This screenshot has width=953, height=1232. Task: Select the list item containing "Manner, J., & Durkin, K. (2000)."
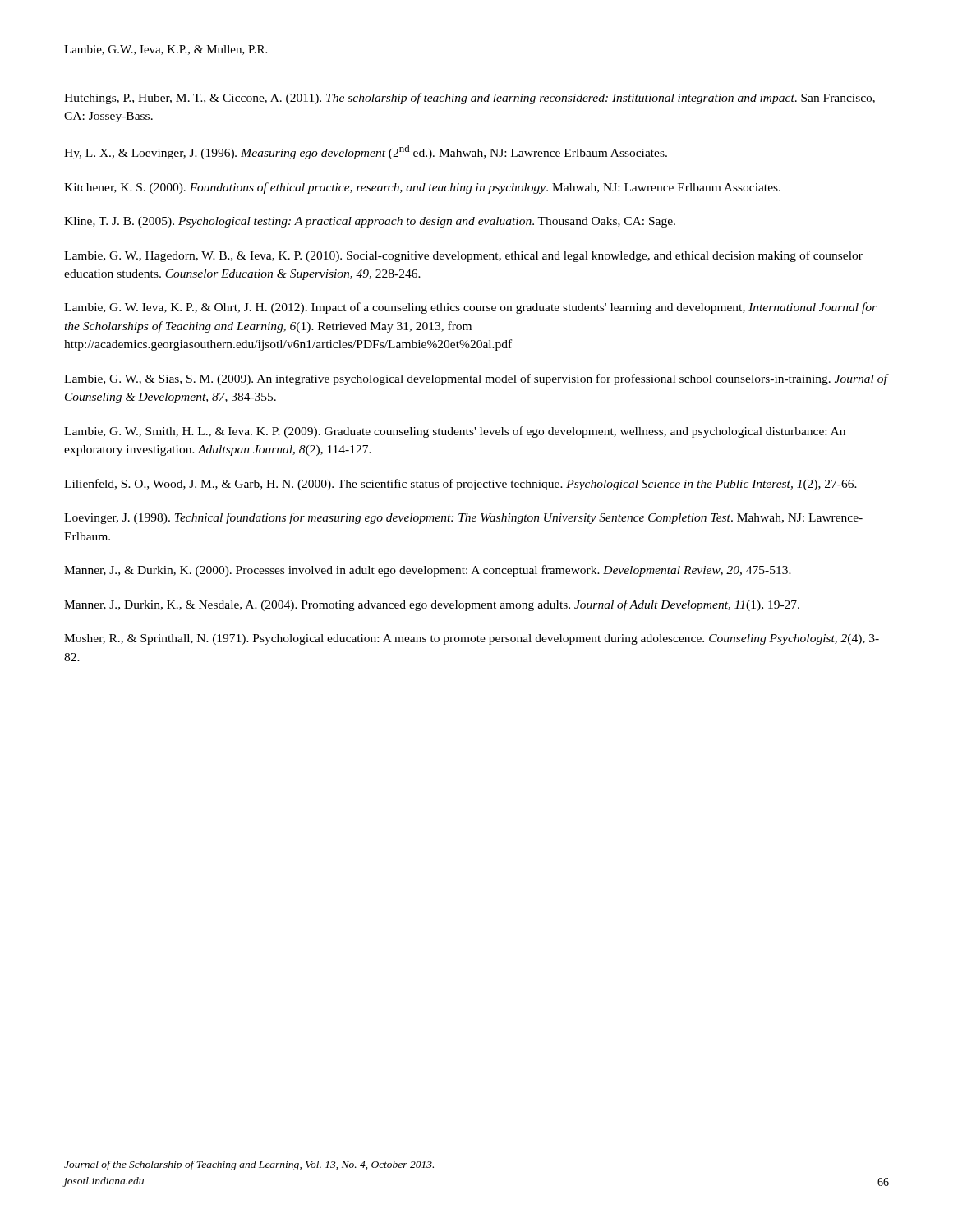point(428,570)
